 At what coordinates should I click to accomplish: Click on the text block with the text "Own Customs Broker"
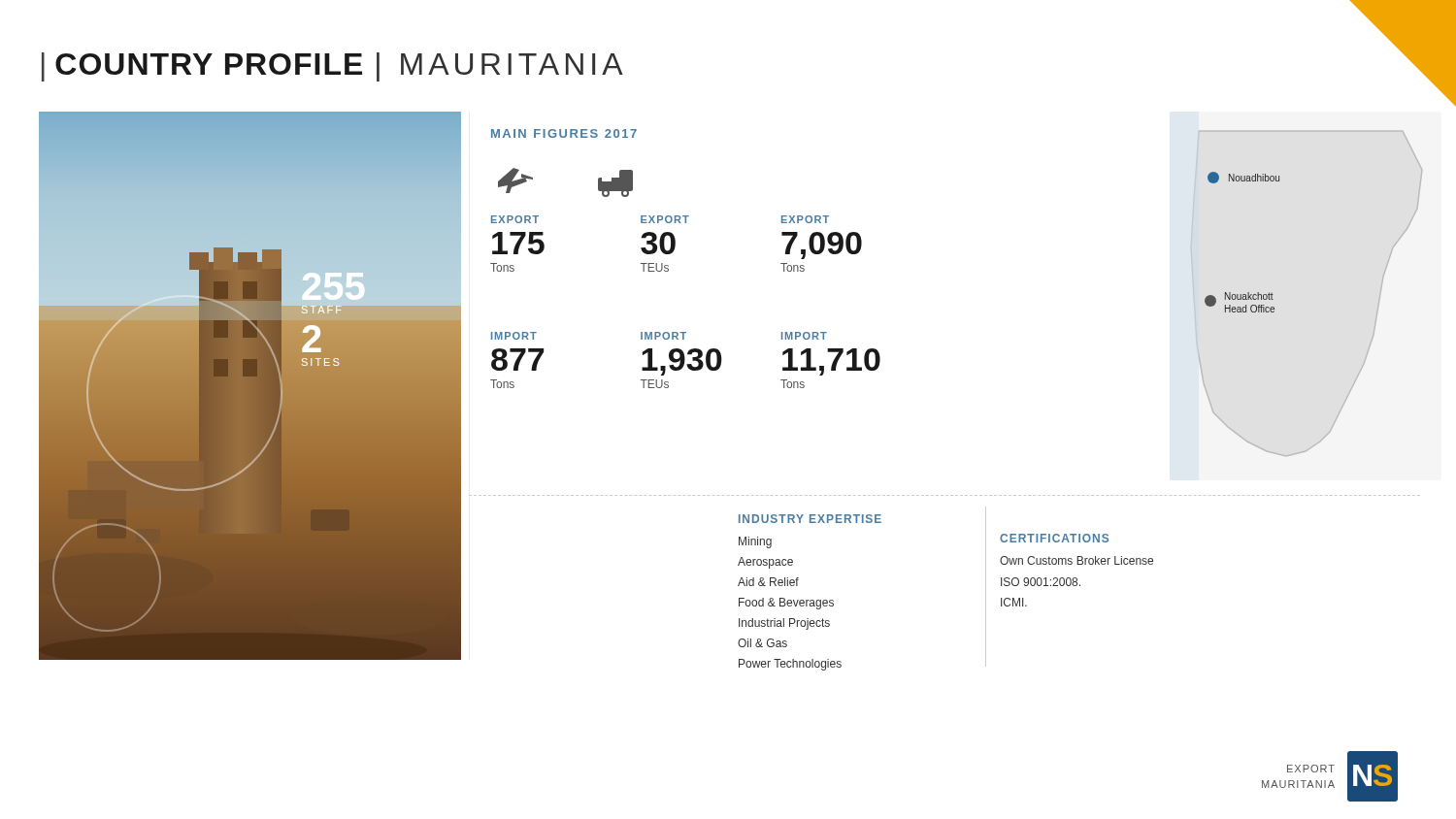coord(1077,582)
